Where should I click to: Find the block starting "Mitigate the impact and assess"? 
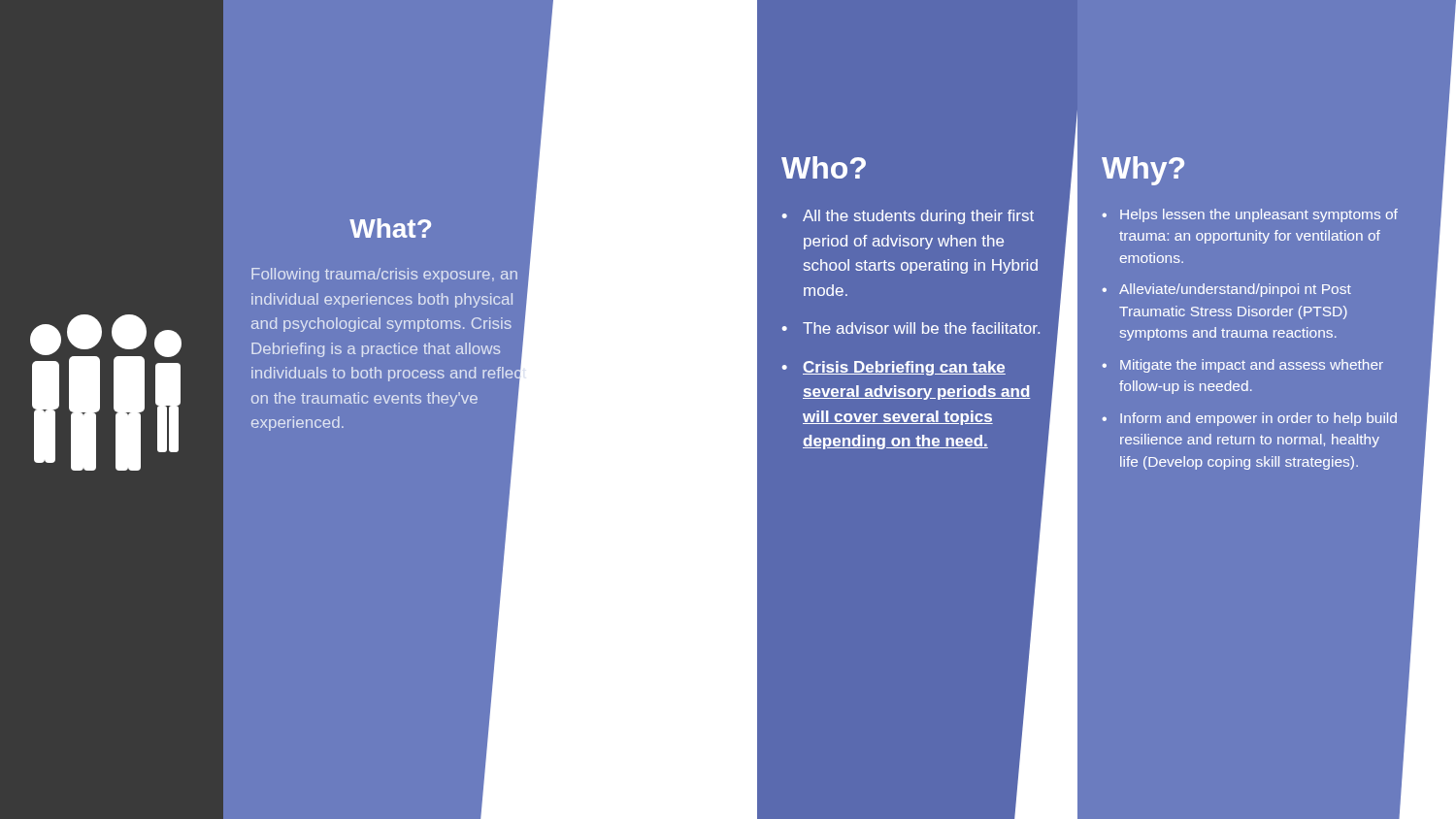click(1251, 375)
